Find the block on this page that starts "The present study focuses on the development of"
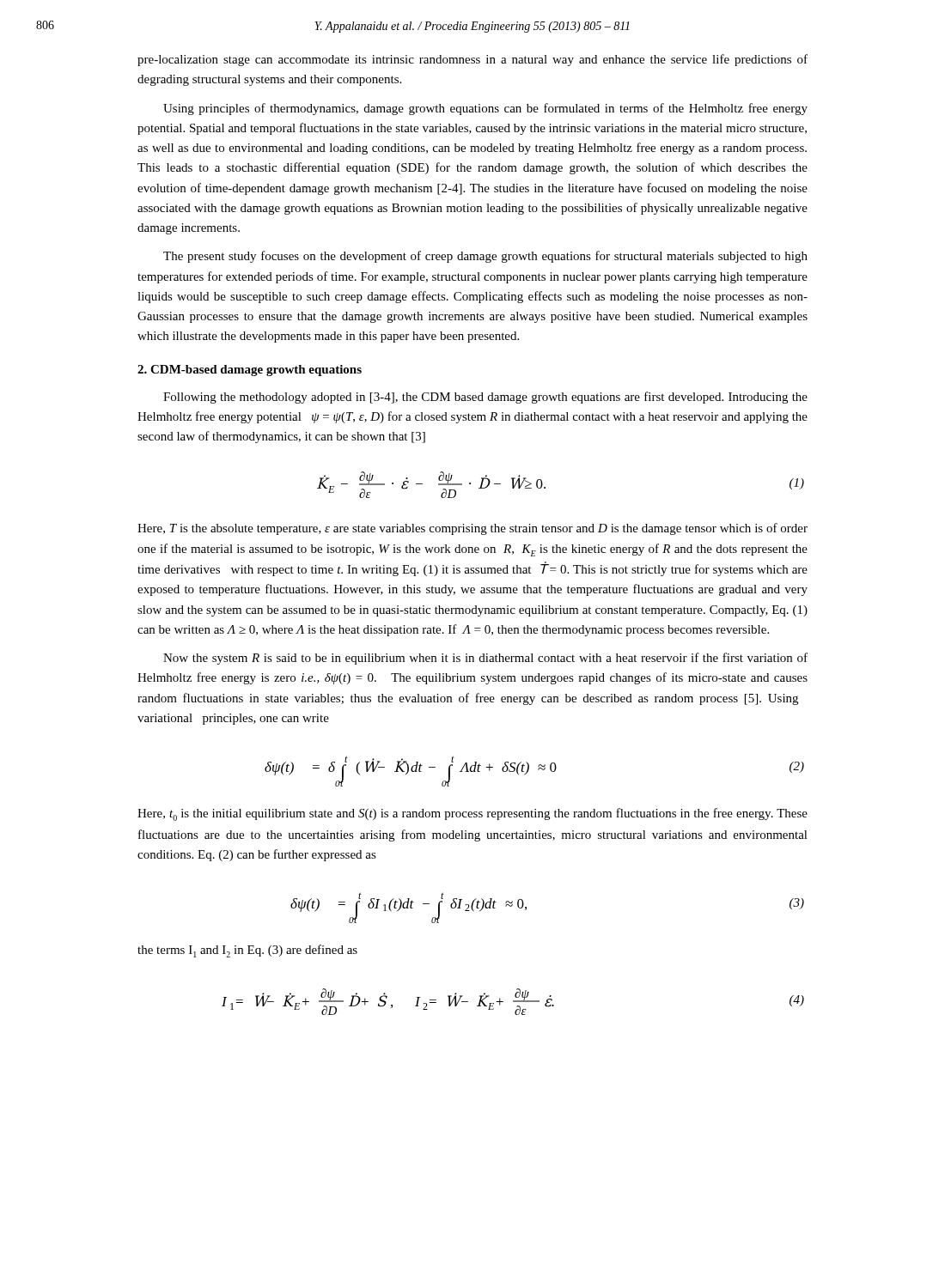 click(472, 297)
